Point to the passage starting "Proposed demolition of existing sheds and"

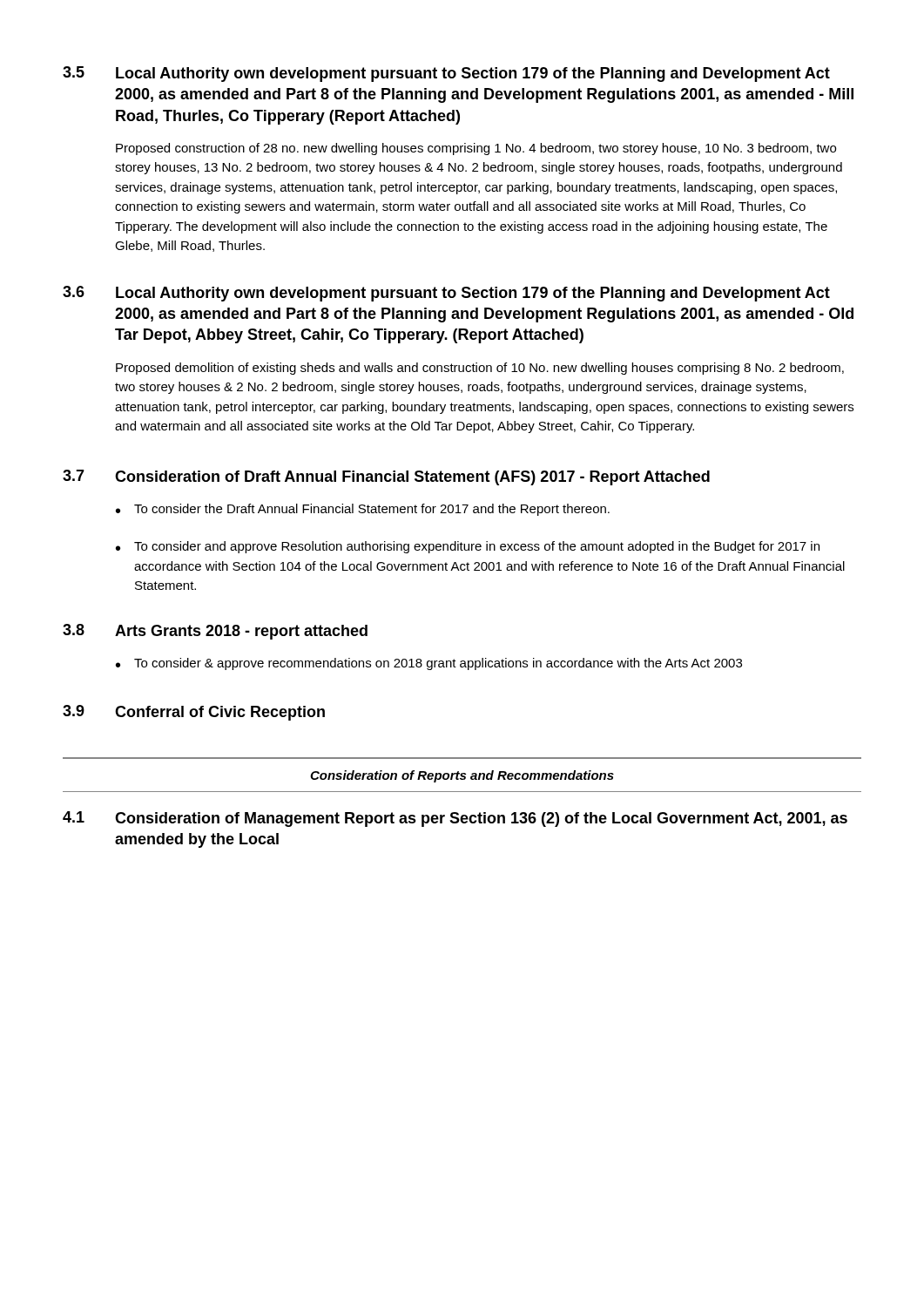click(x=485, y=396)
